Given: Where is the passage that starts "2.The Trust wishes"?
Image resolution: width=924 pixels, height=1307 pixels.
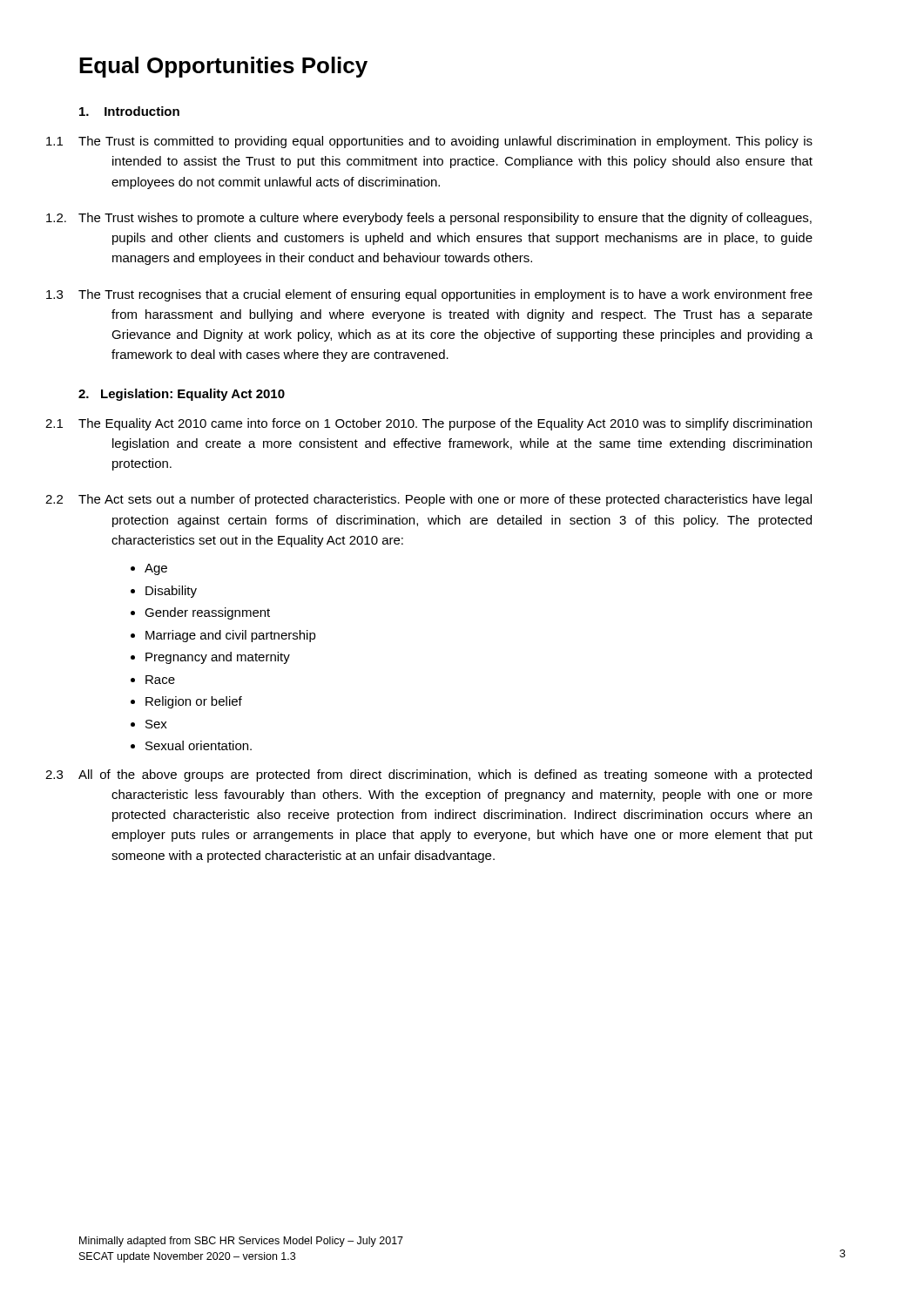Looking at the screenshot, I should pos(445,238).
